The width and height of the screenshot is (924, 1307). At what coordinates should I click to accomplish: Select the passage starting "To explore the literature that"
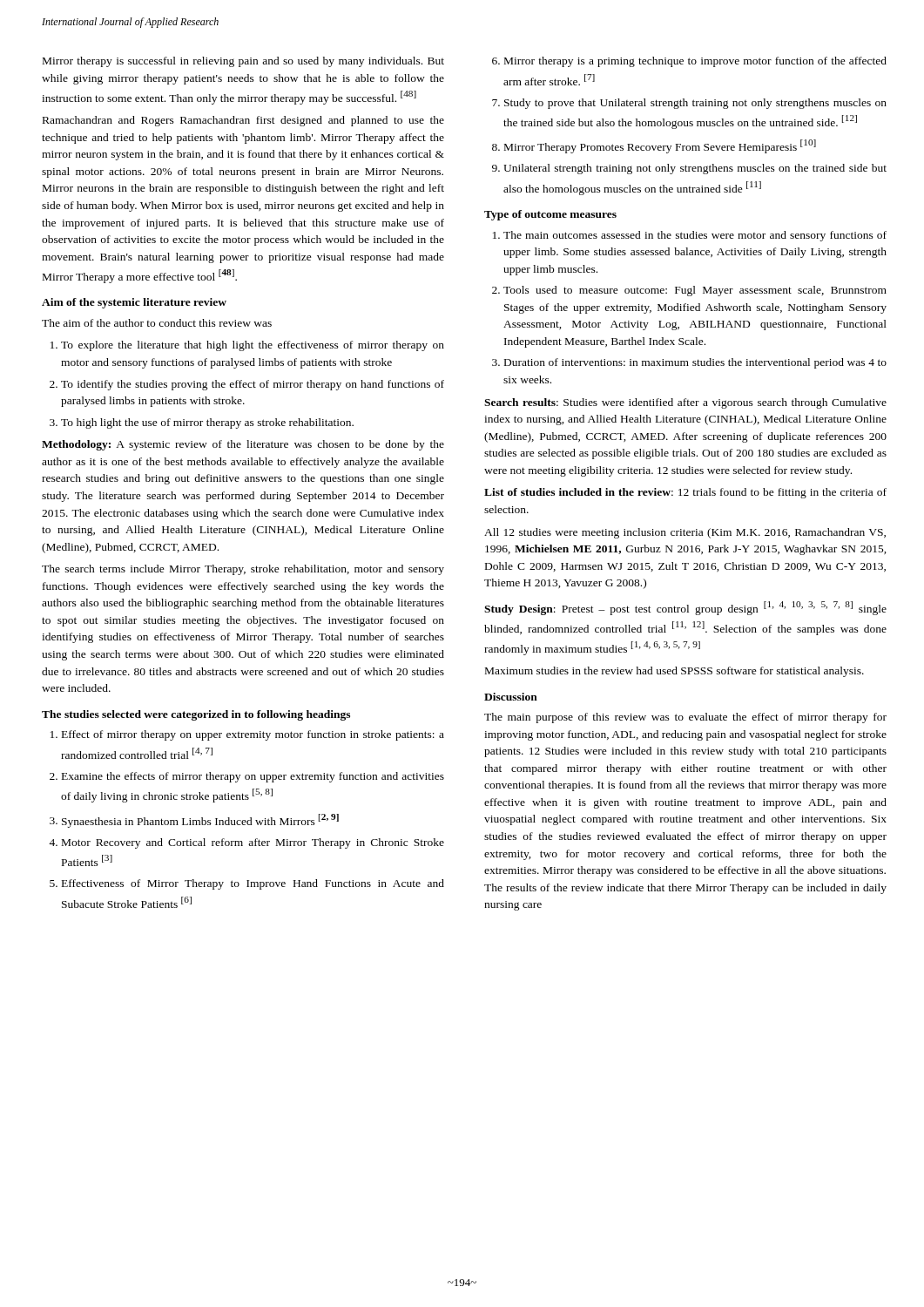point(253,354)
